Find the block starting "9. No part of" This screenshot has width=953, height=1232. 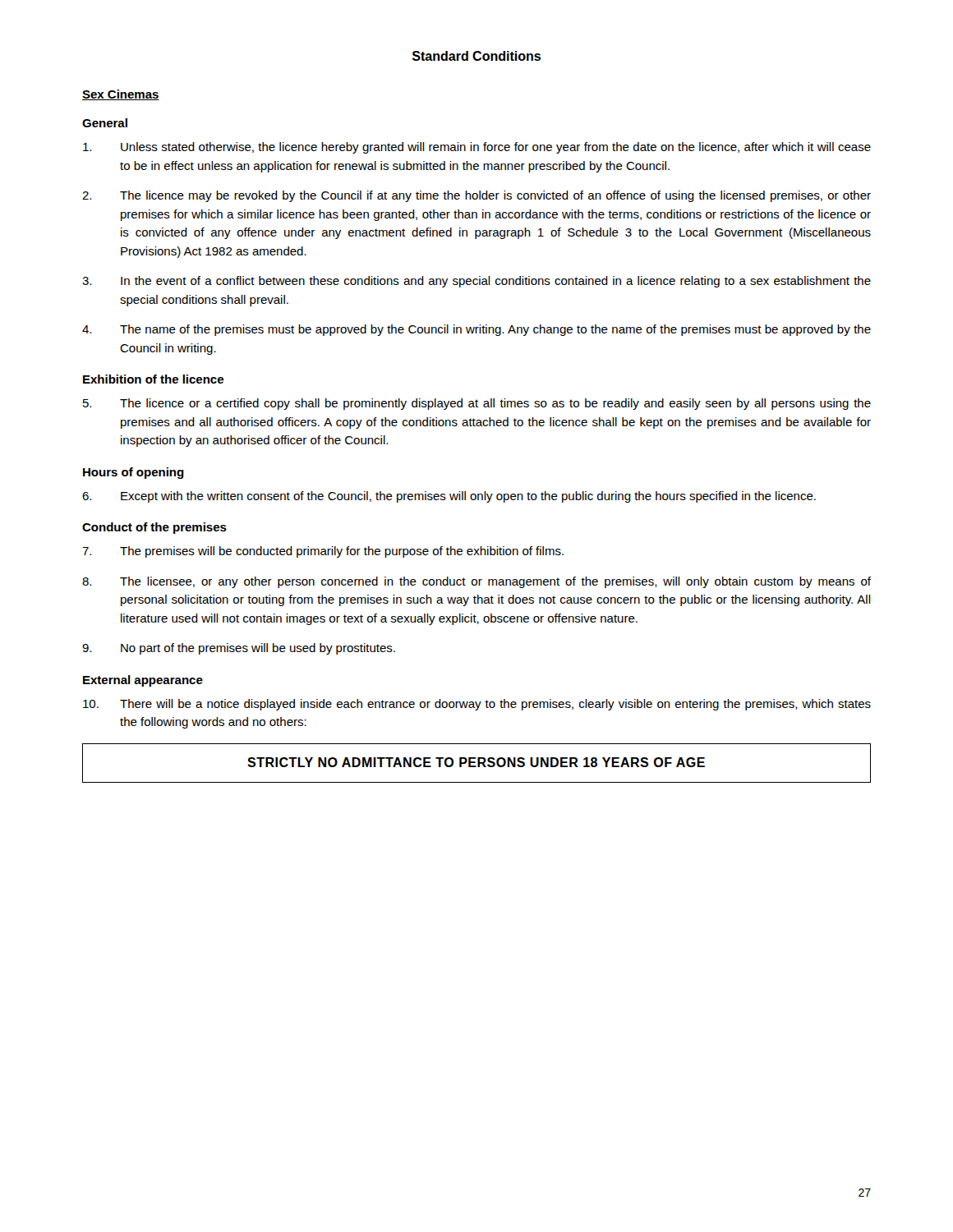[x=239, y=649]
